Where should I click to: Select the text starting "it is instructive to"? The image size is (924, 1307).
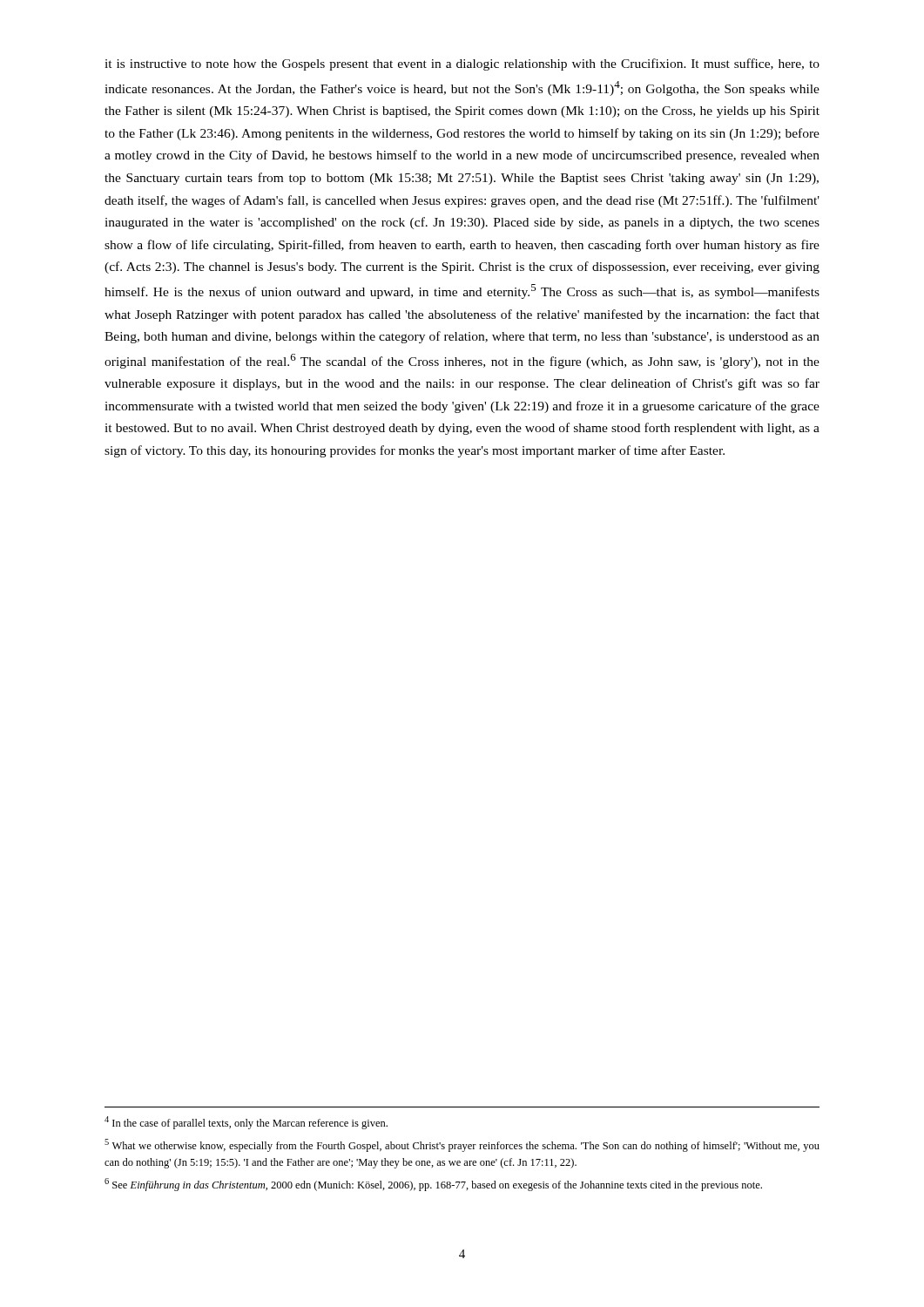462,257
